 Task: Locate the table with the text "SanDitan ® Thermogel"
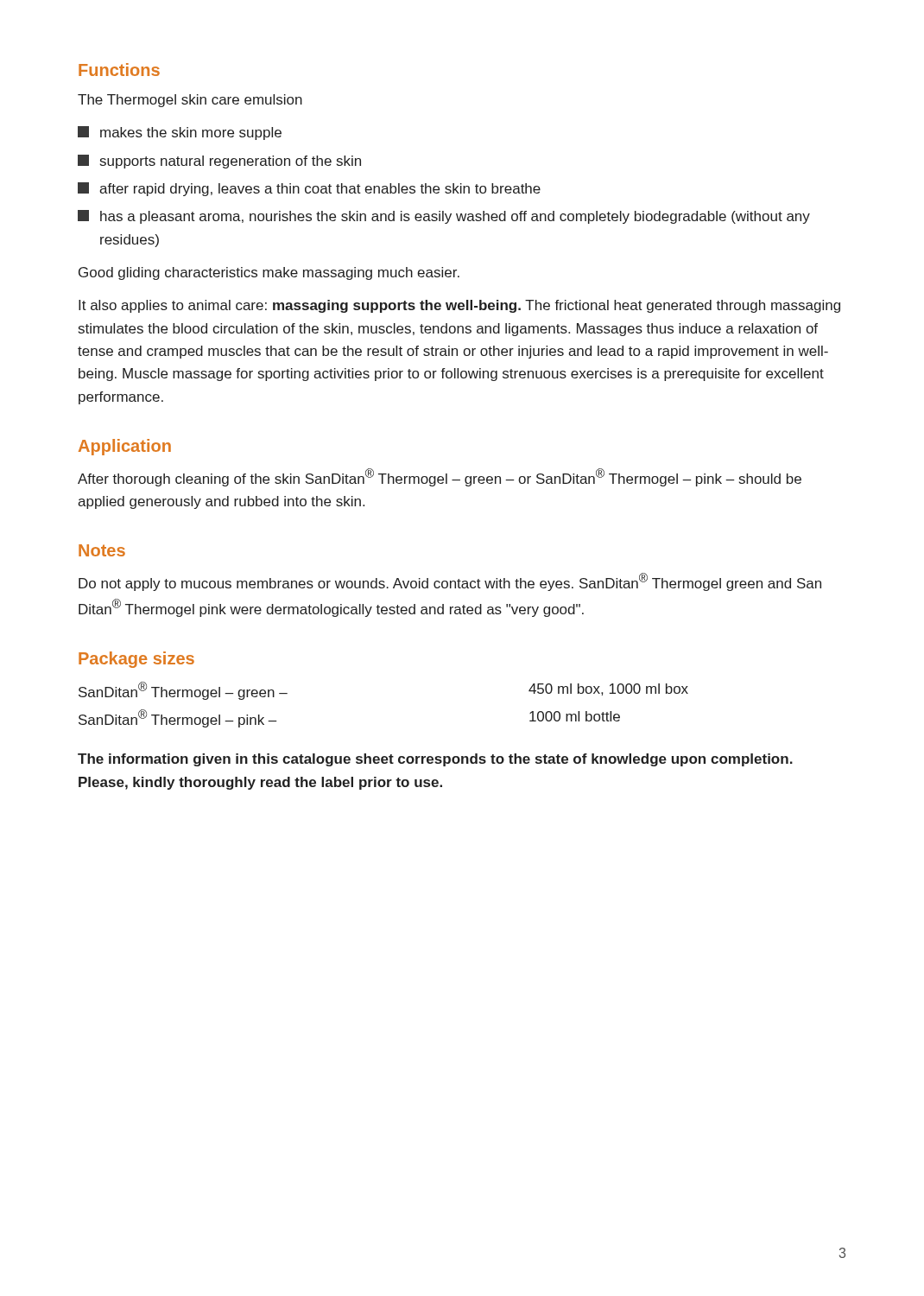[462, 705]
